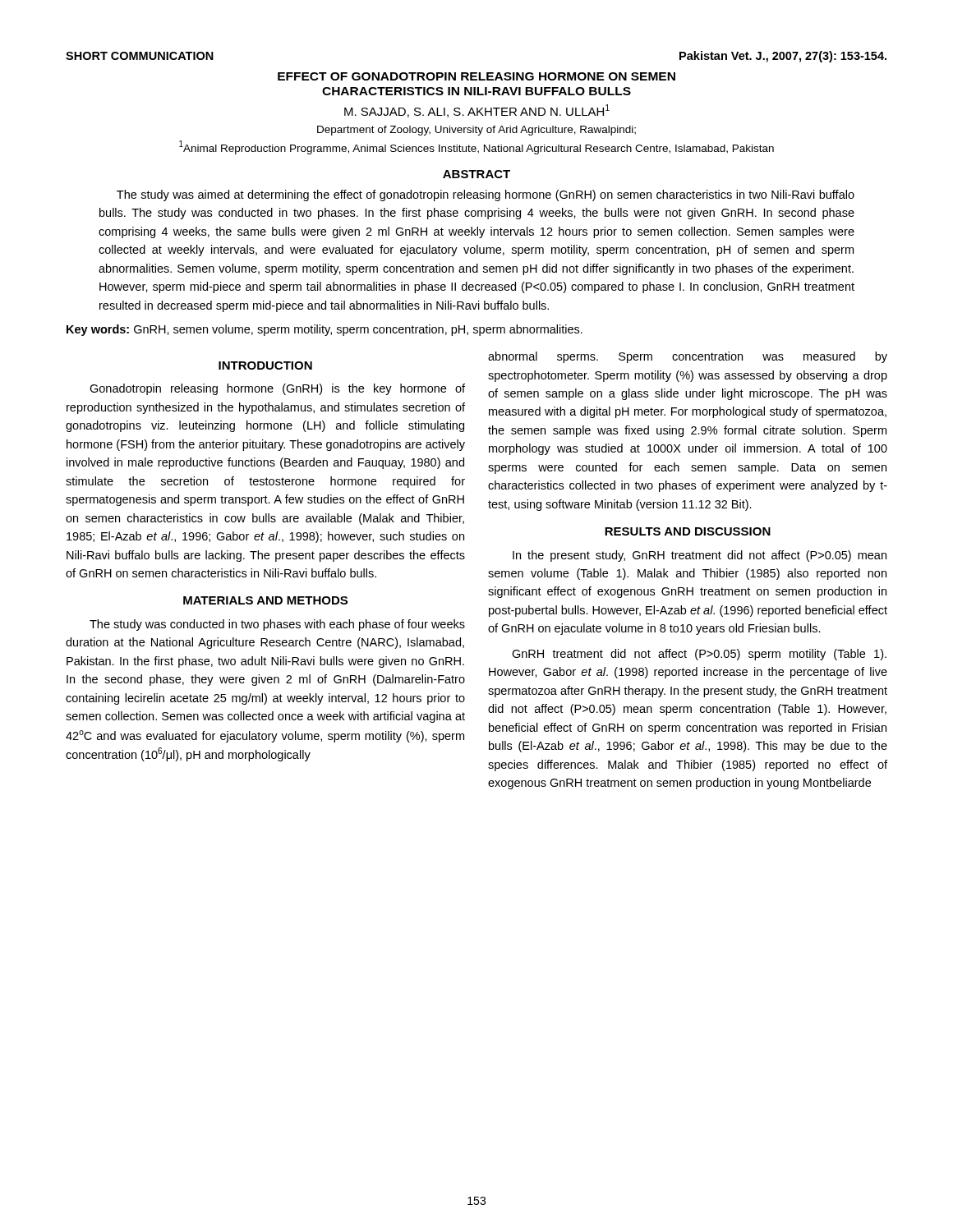This screenshot has width=953, height=1232.
Task: Point to "MATERIALS AND METHODS"
Action: [x=265, y=600]
